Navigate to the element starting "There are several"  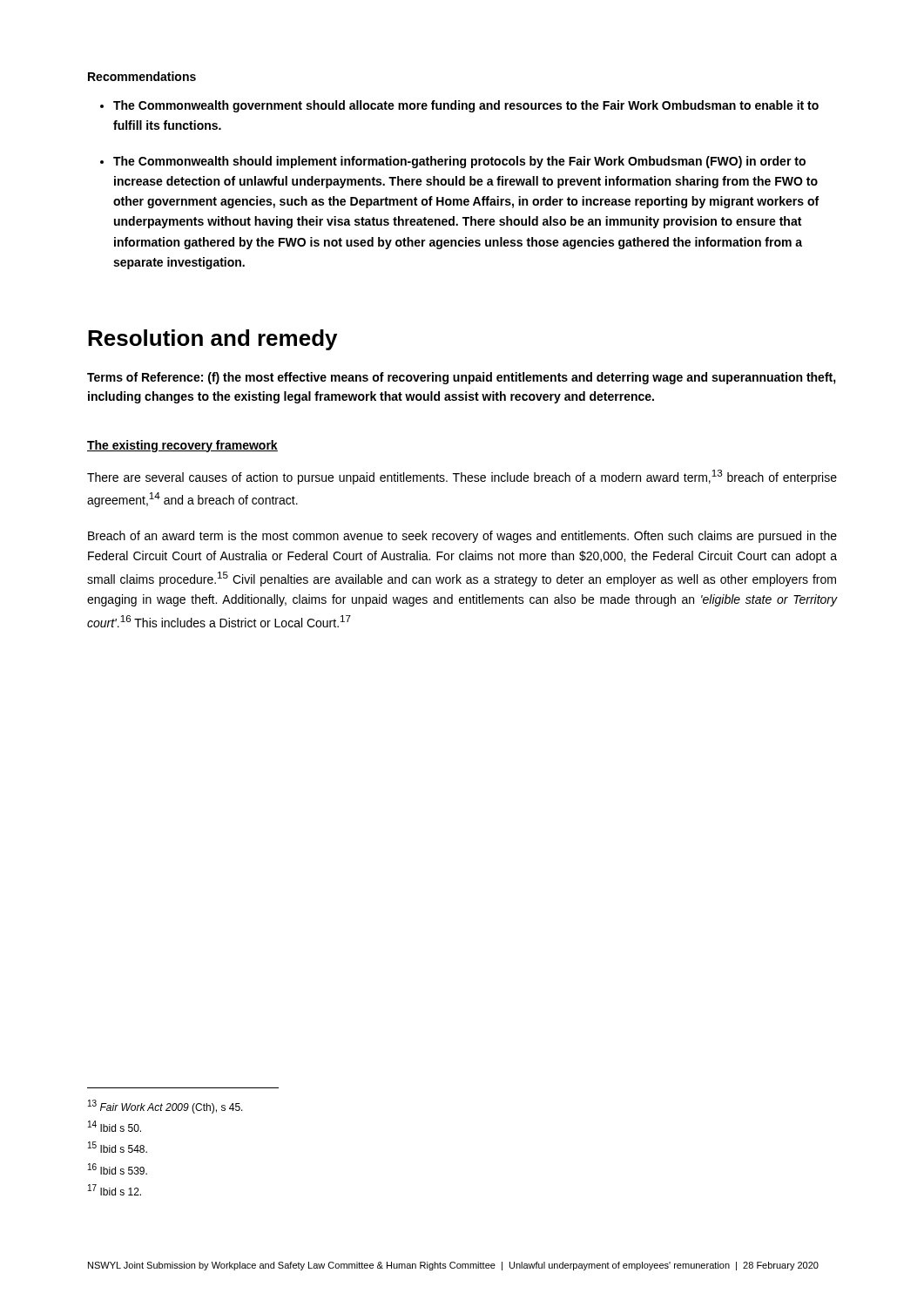click(462, 487)
